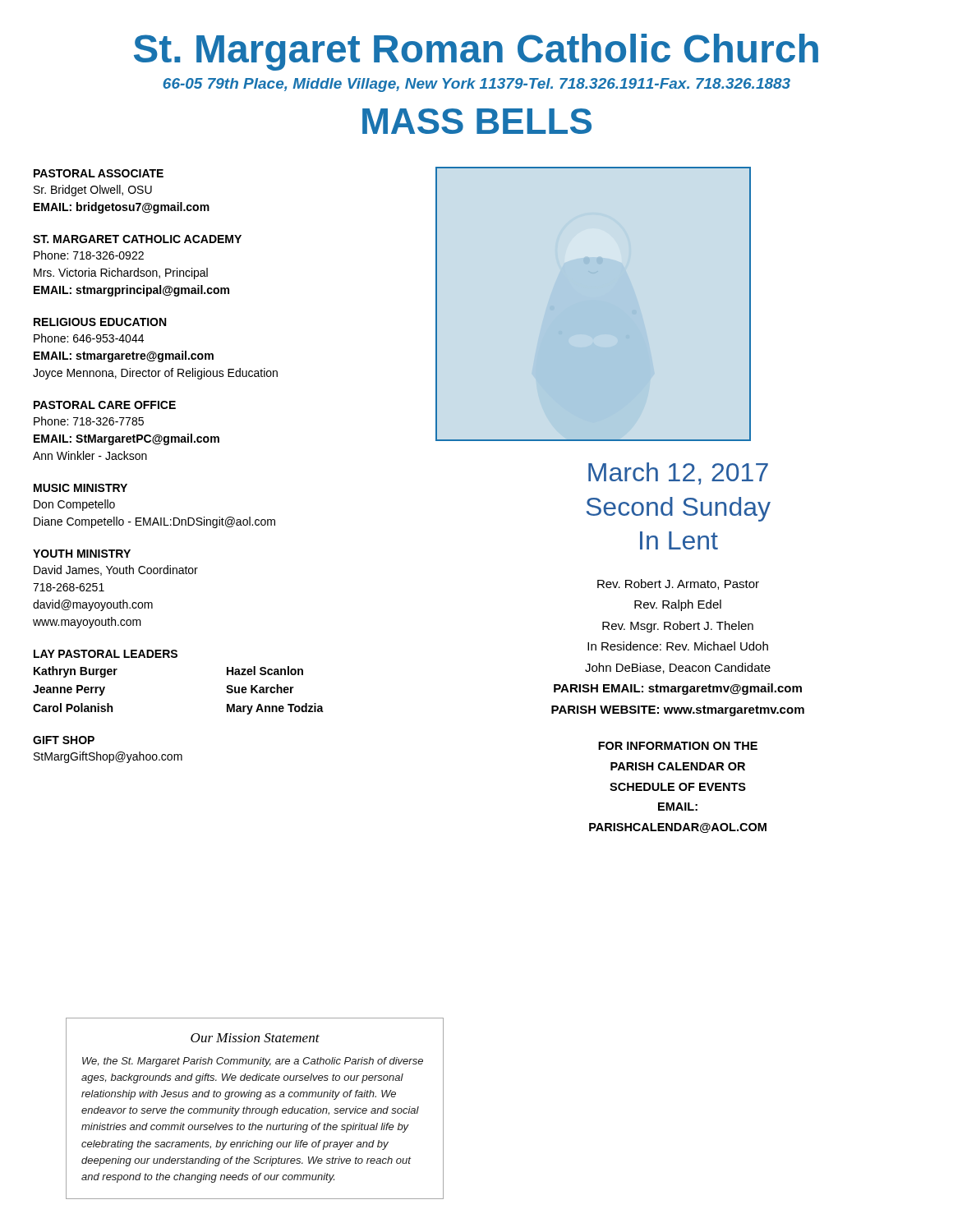Click the passage that begins "66-05 79th Place, Middle Village, New York"
The height and width of the screenshot is (1232, 953).
(476, 83)
